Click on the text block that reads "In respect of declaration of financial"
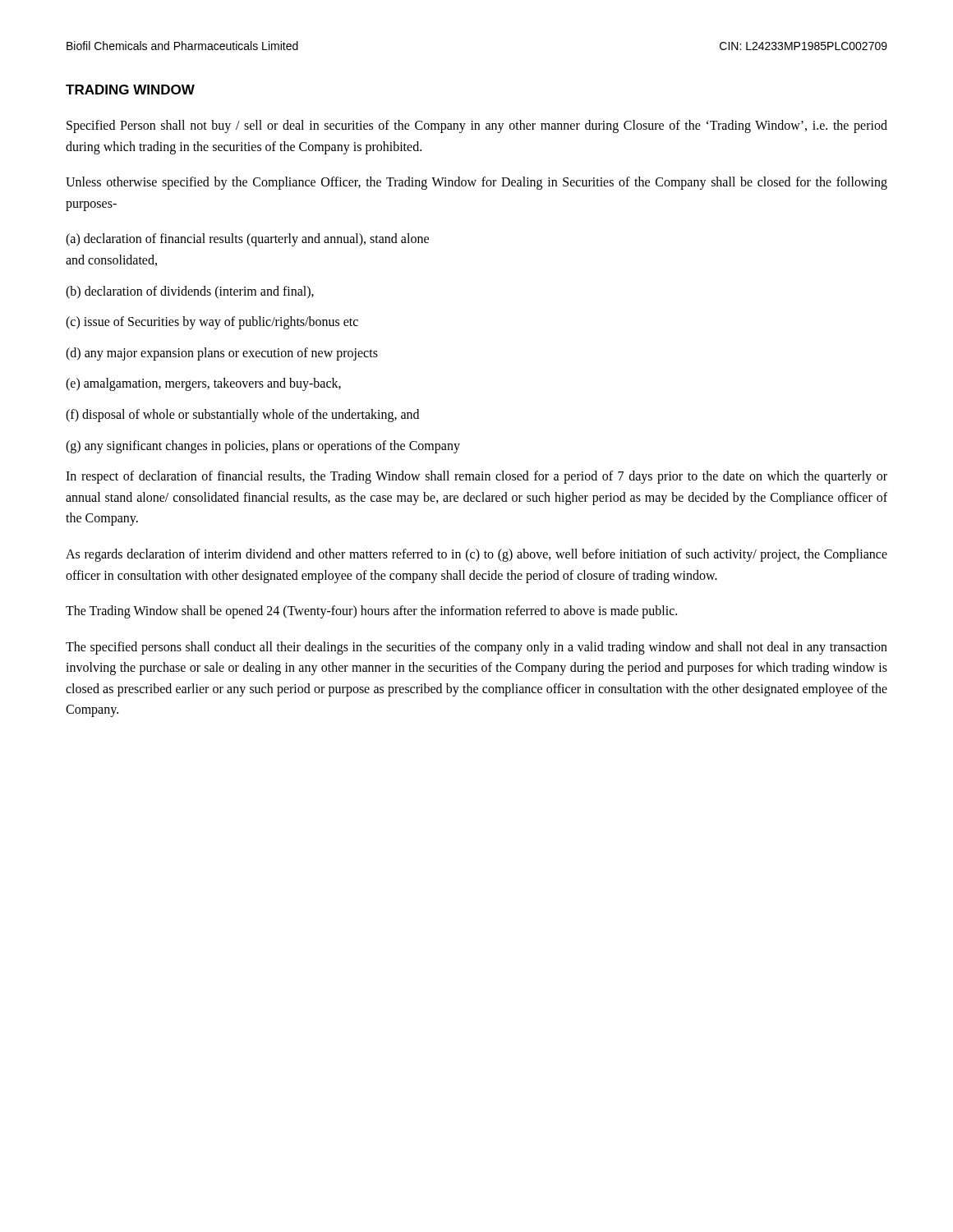Screen dimensions: 1232x953 point(476,497)
